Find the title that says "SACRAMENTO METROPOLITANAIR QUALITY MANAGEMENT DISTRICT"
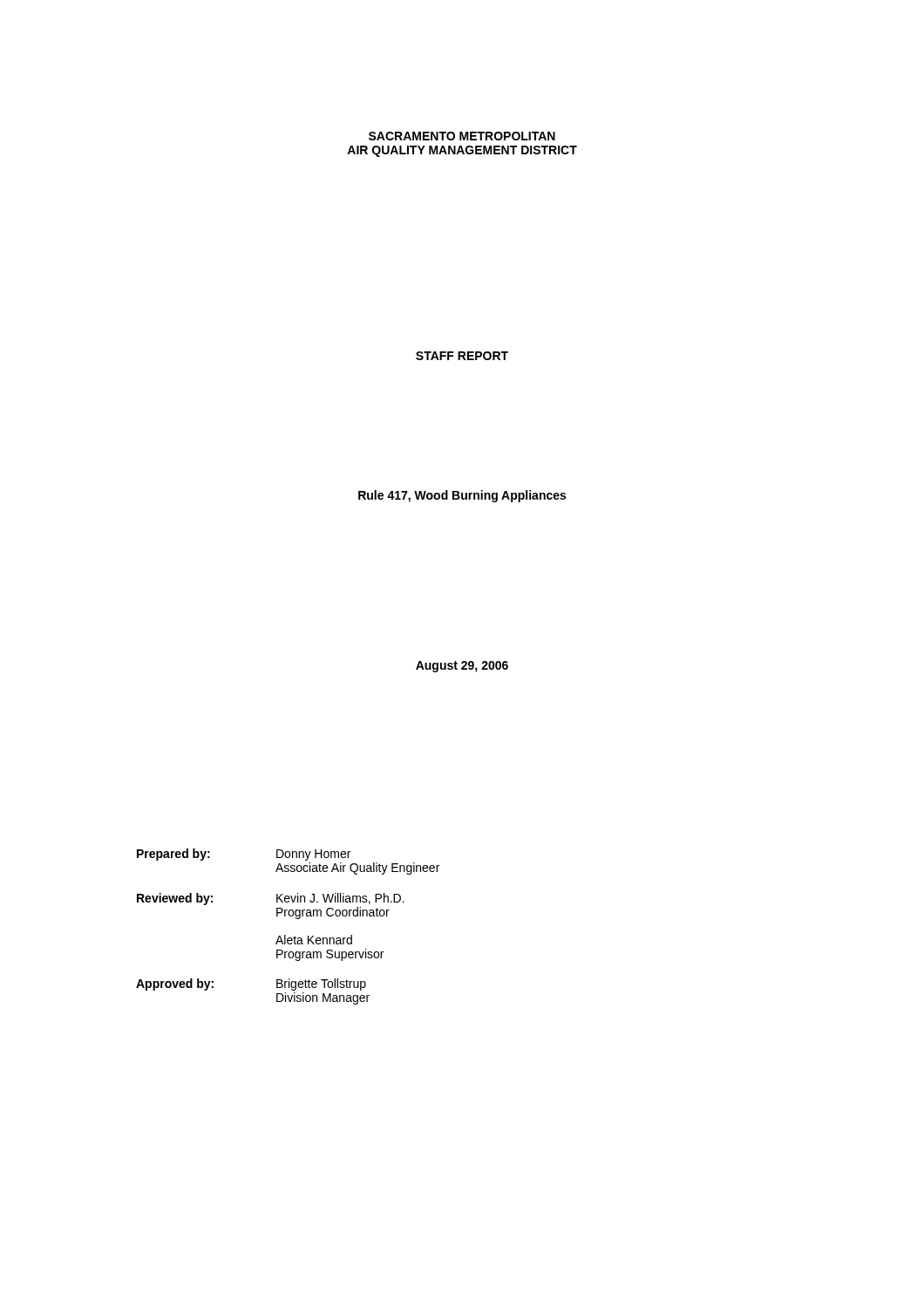 pos(462,143)
